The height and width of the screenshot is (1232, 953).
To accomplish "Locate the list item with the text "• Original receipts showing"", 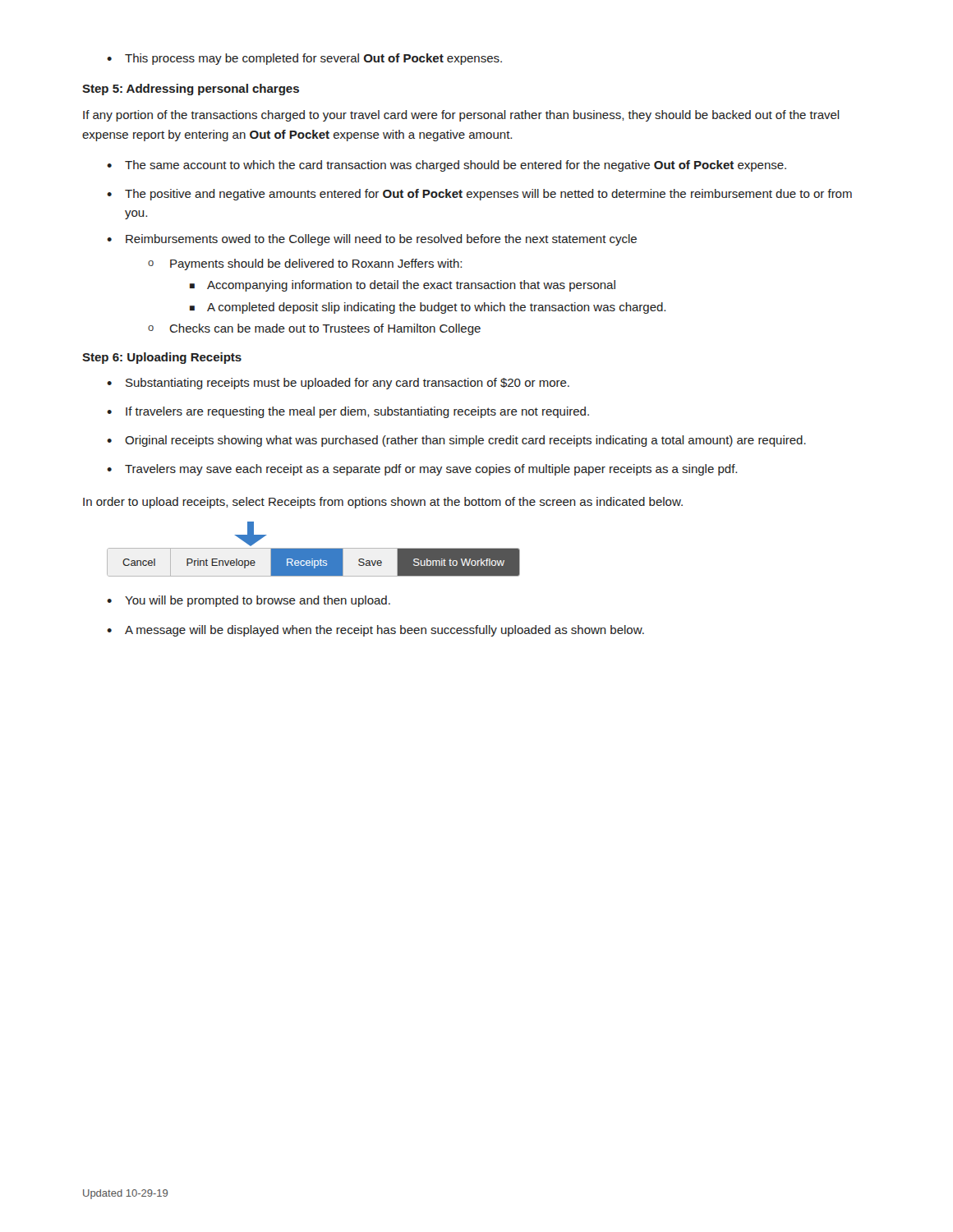I will [457, 442].
